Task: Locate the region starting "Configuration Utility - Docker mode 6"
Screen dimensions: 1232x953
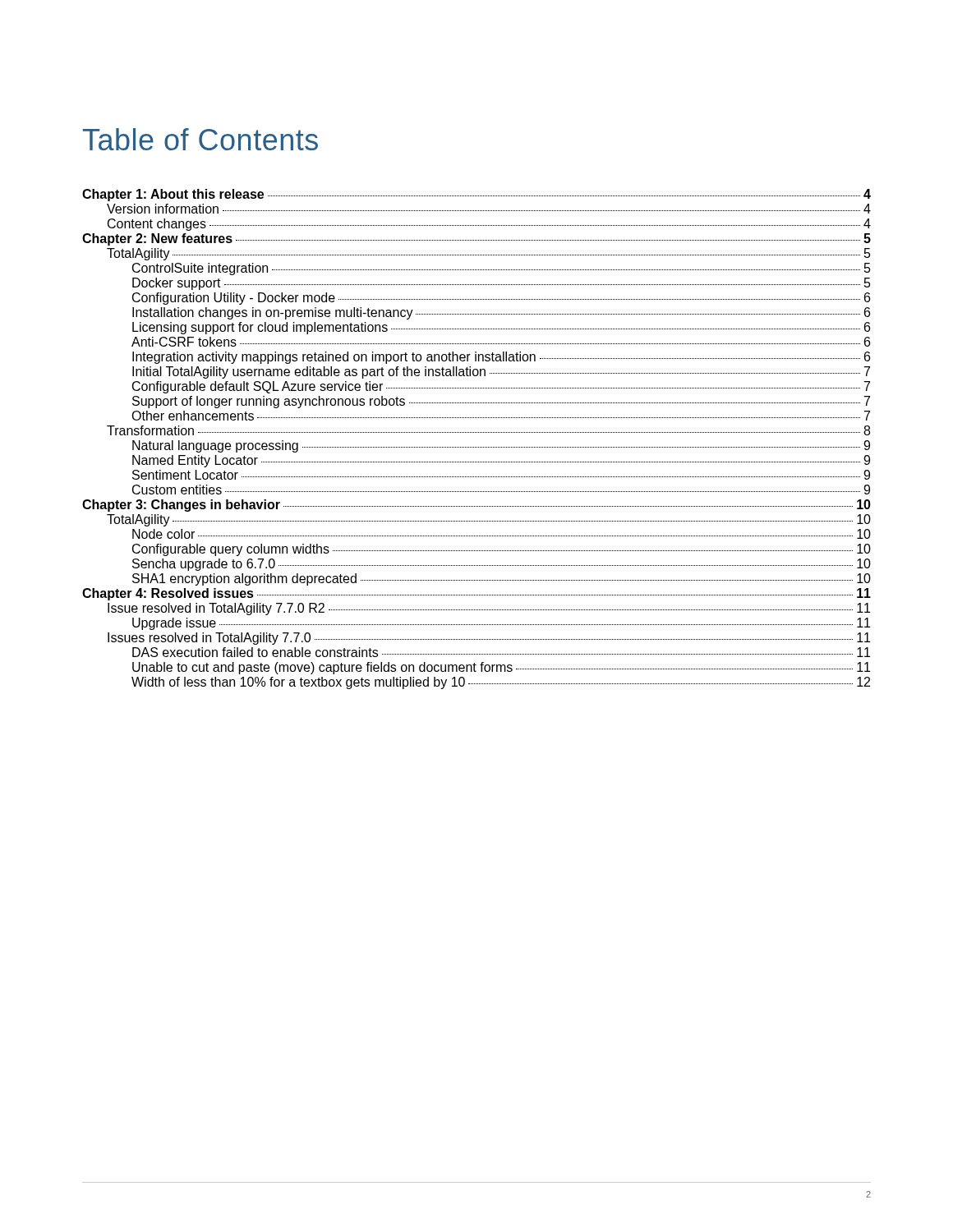Action: tap(476, 298)
